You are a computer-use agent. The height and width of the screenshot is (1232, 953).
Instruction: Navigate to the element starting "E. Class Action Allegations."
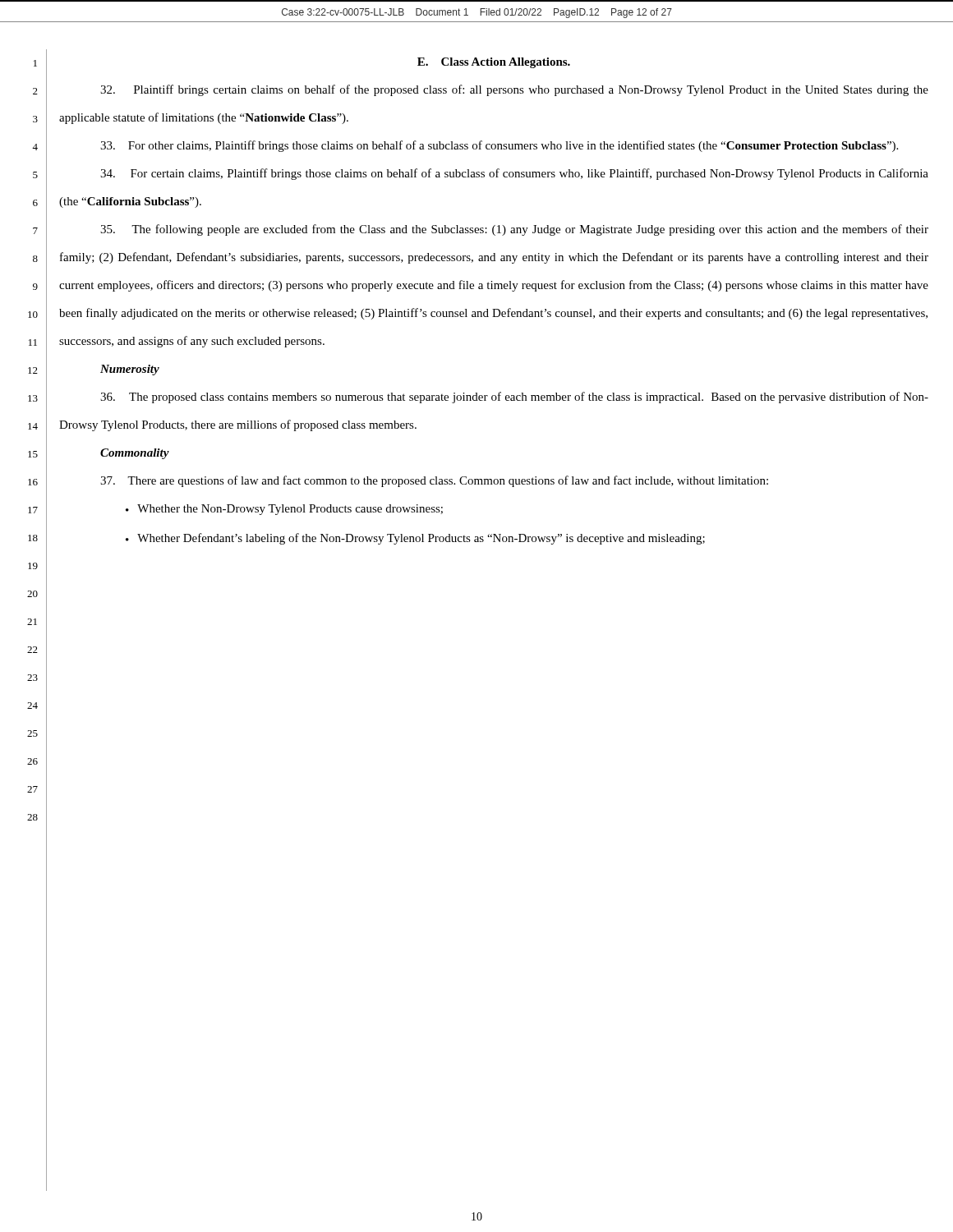494,62
